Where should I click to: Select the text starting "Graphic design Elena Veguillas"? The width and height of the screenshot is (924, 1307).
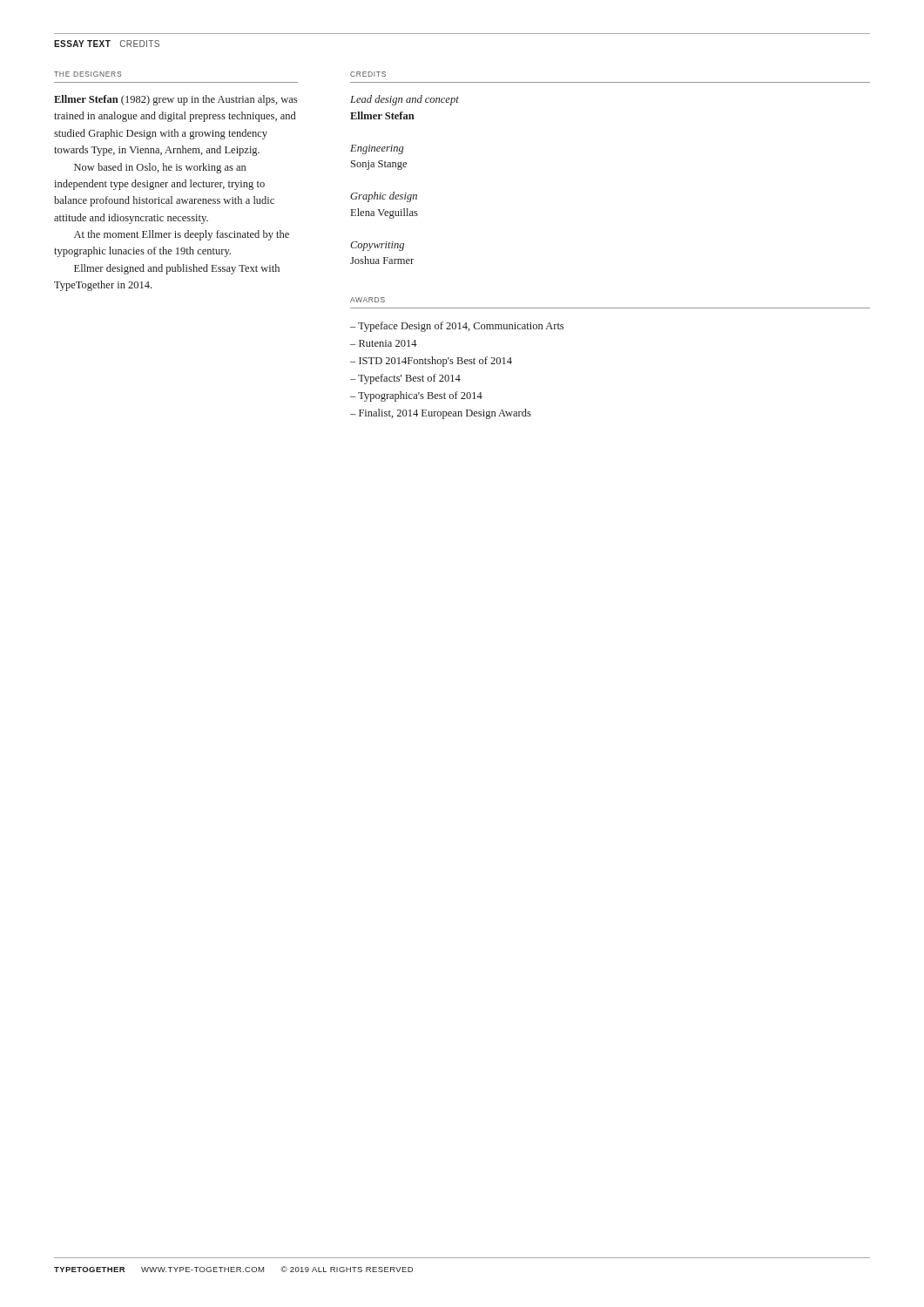[384, 197]
